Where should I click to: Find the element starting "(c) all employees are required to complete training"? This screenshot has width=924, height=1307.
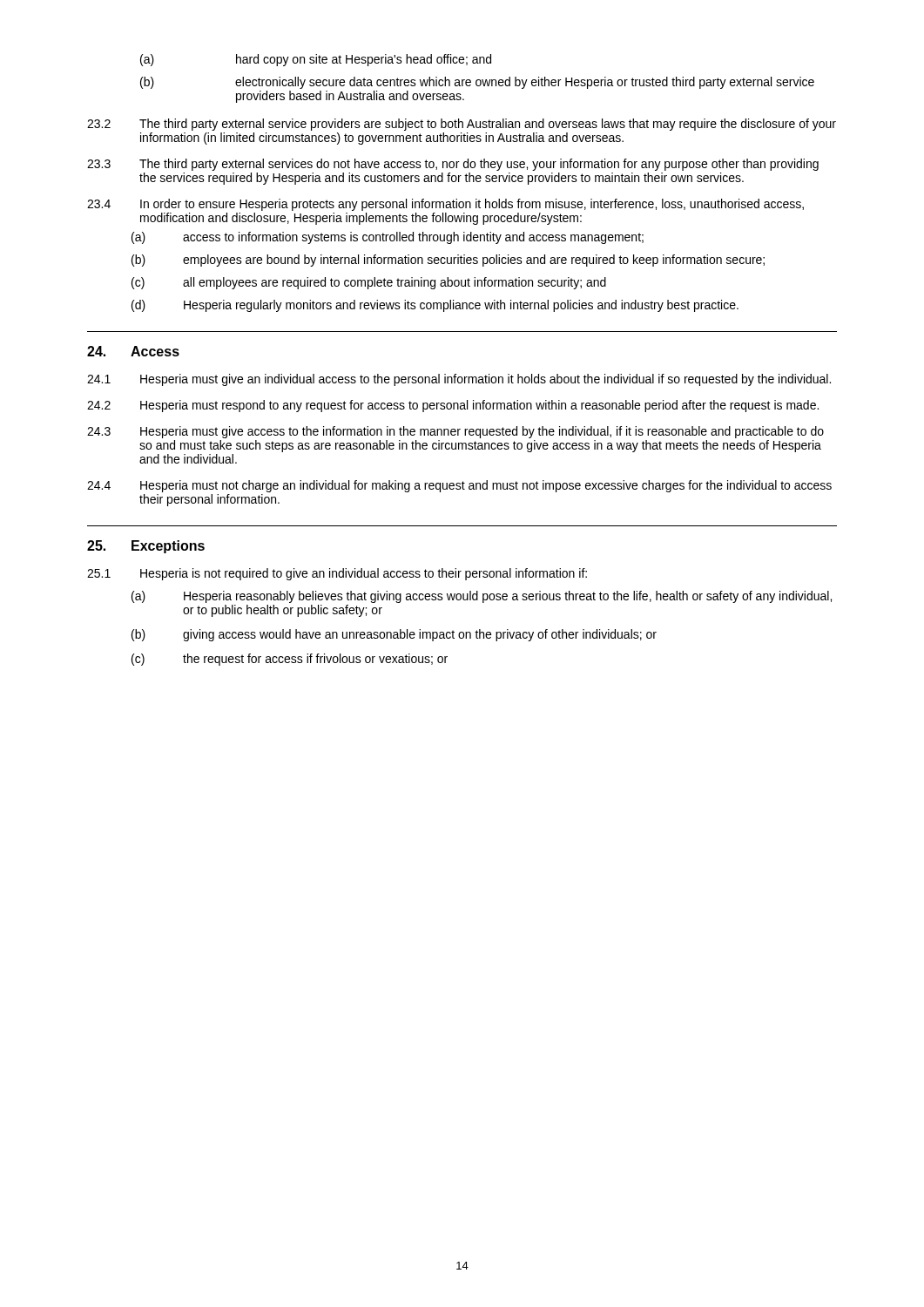point(462,282)
